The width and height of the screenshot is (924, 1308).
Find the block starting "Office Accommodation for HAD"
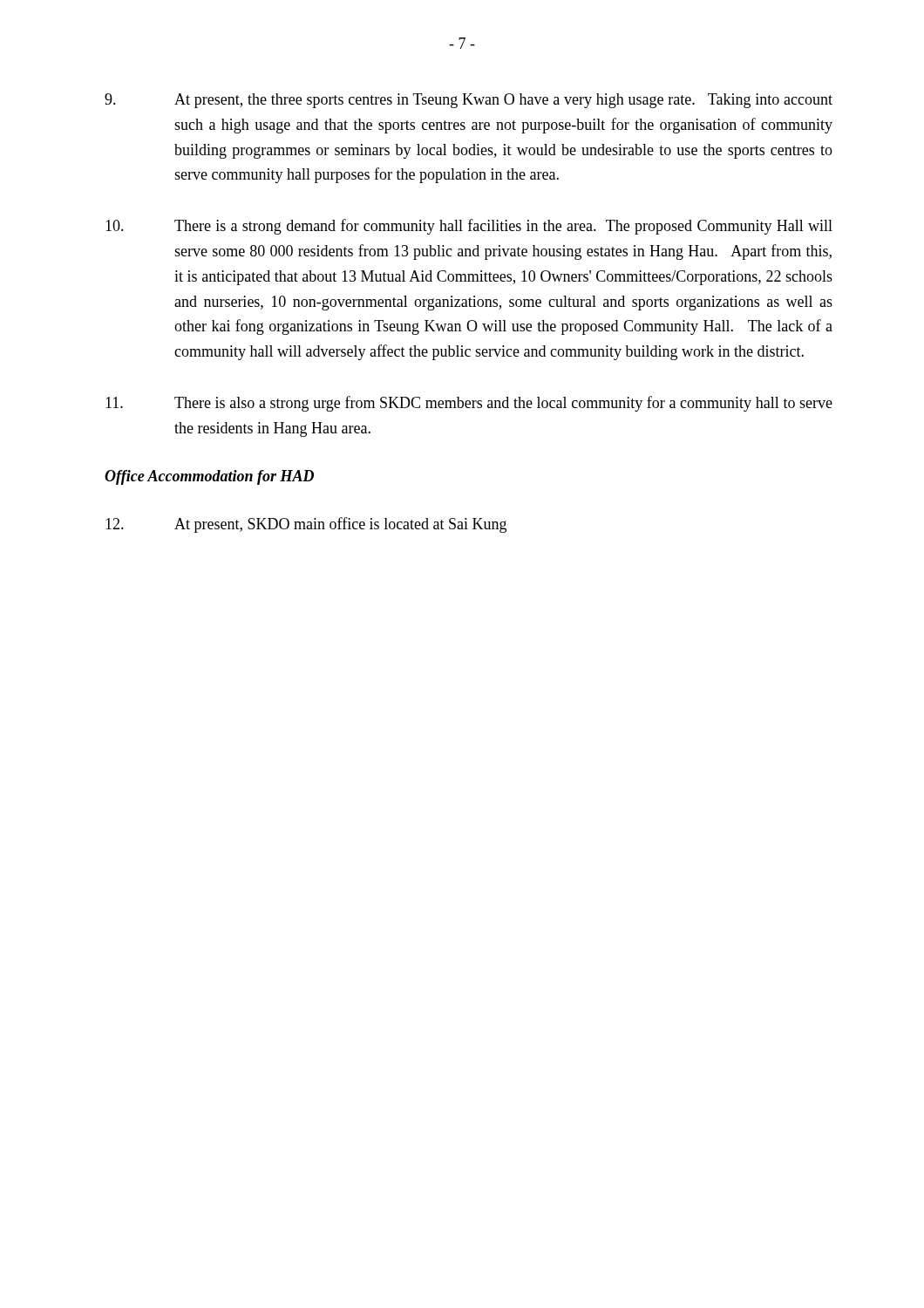point(209,476)
